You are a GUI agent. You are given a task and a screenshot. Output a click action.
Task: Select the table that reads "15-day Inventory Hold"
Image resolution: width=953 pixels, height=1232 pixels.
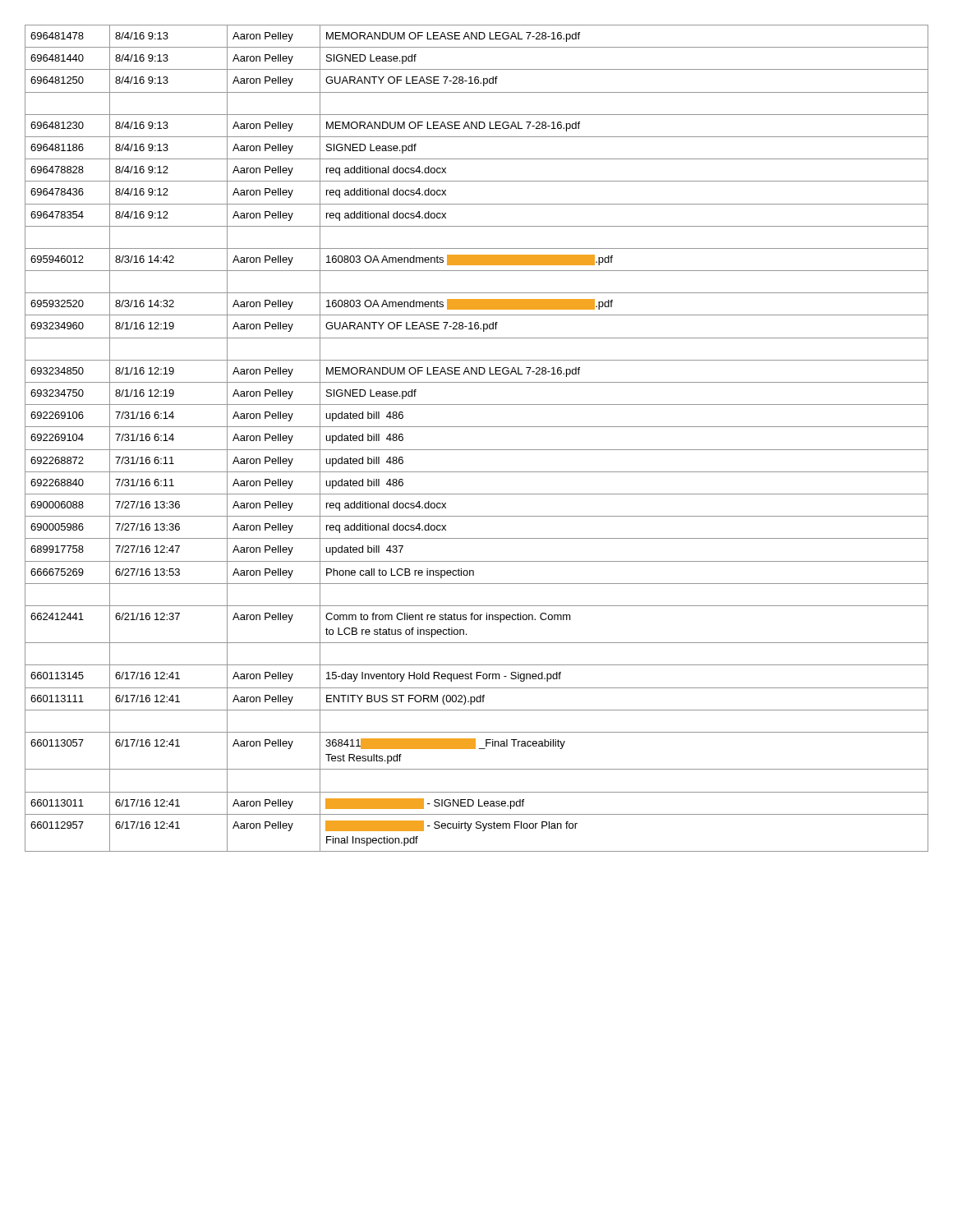tap(476, 438)
